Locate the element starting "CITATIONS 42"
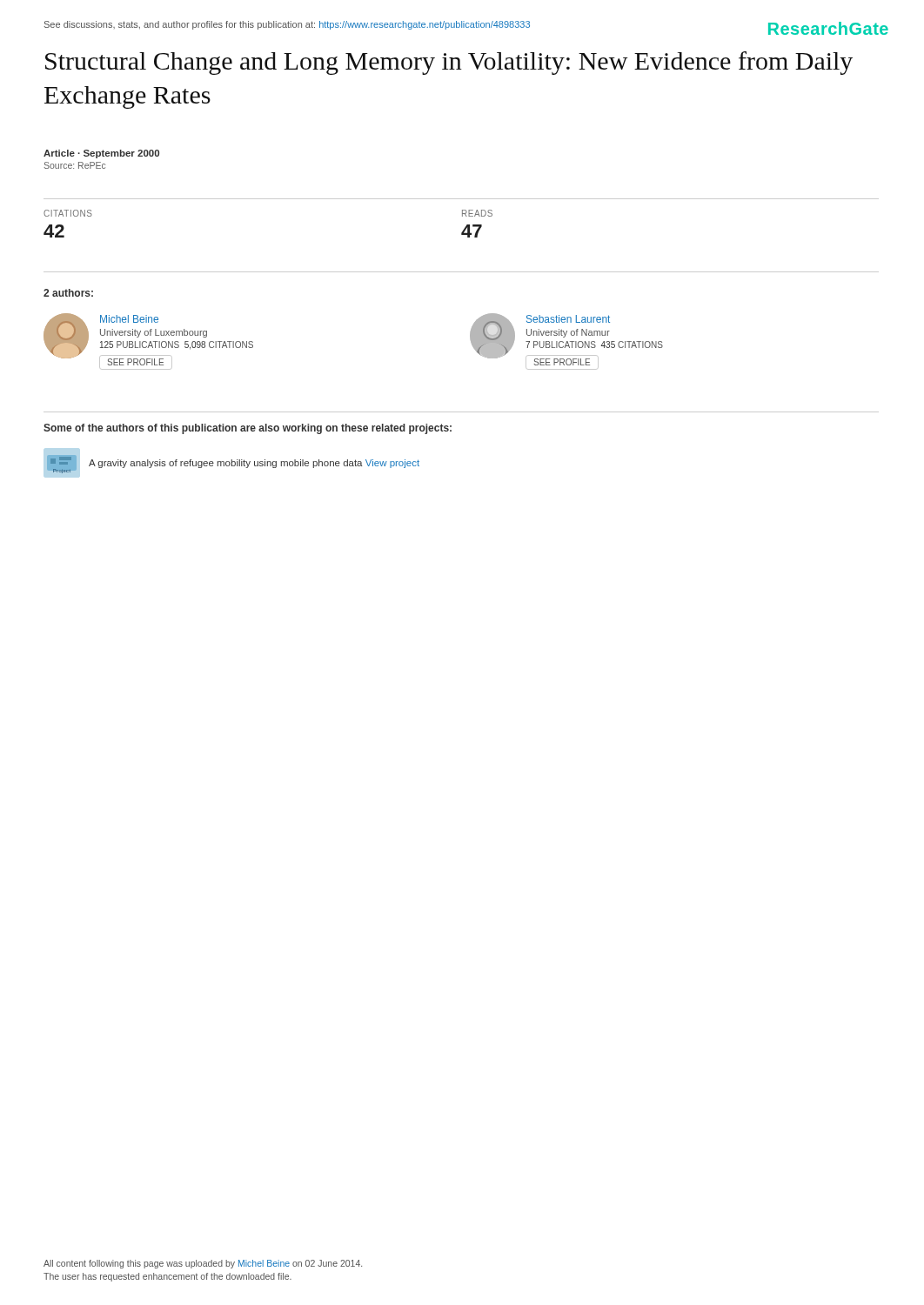This screenshot has width=924, height=1305. click(x=68, y=226)
